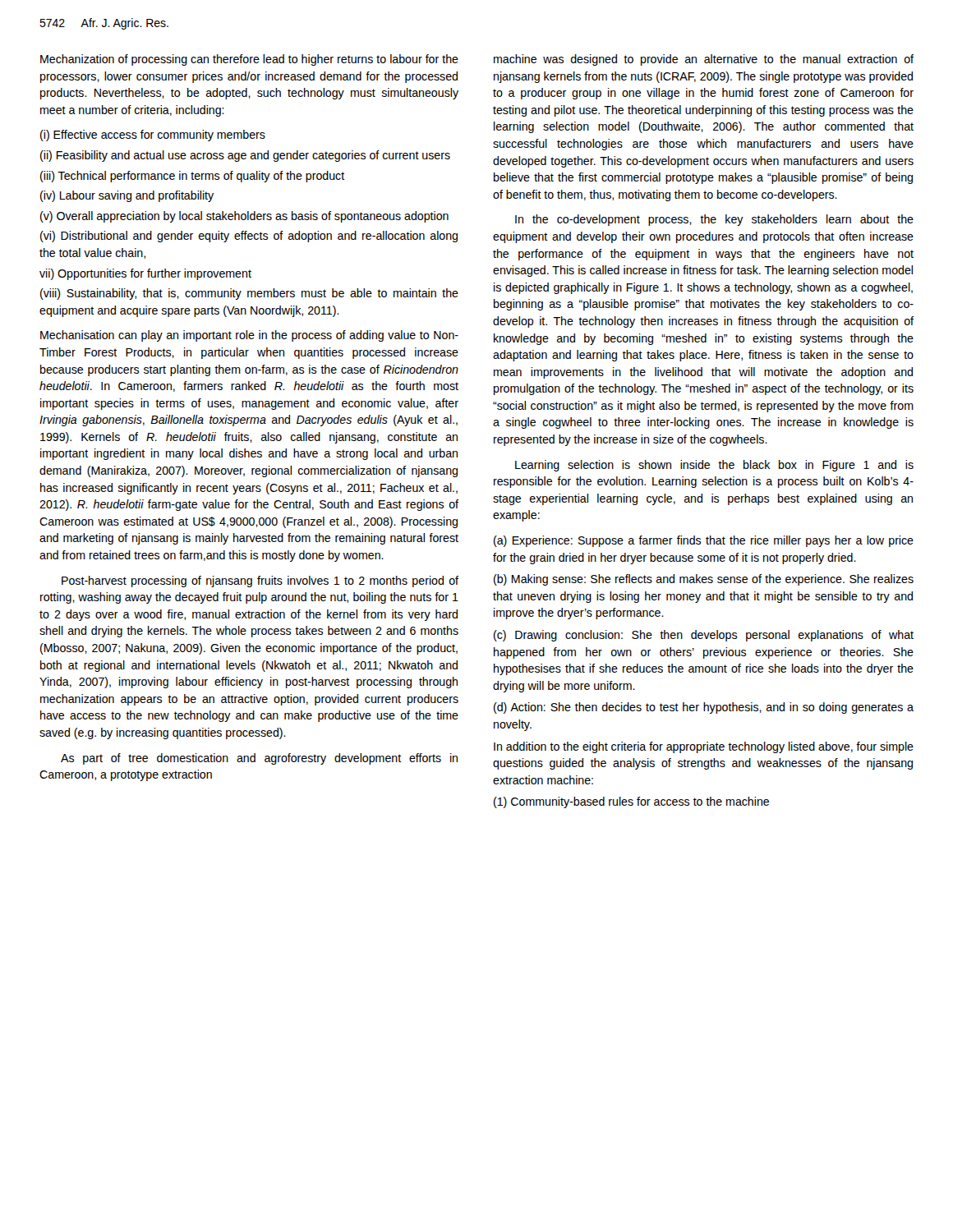Find the region starting "(c) Drawing conclusion:"

(703, 660)
